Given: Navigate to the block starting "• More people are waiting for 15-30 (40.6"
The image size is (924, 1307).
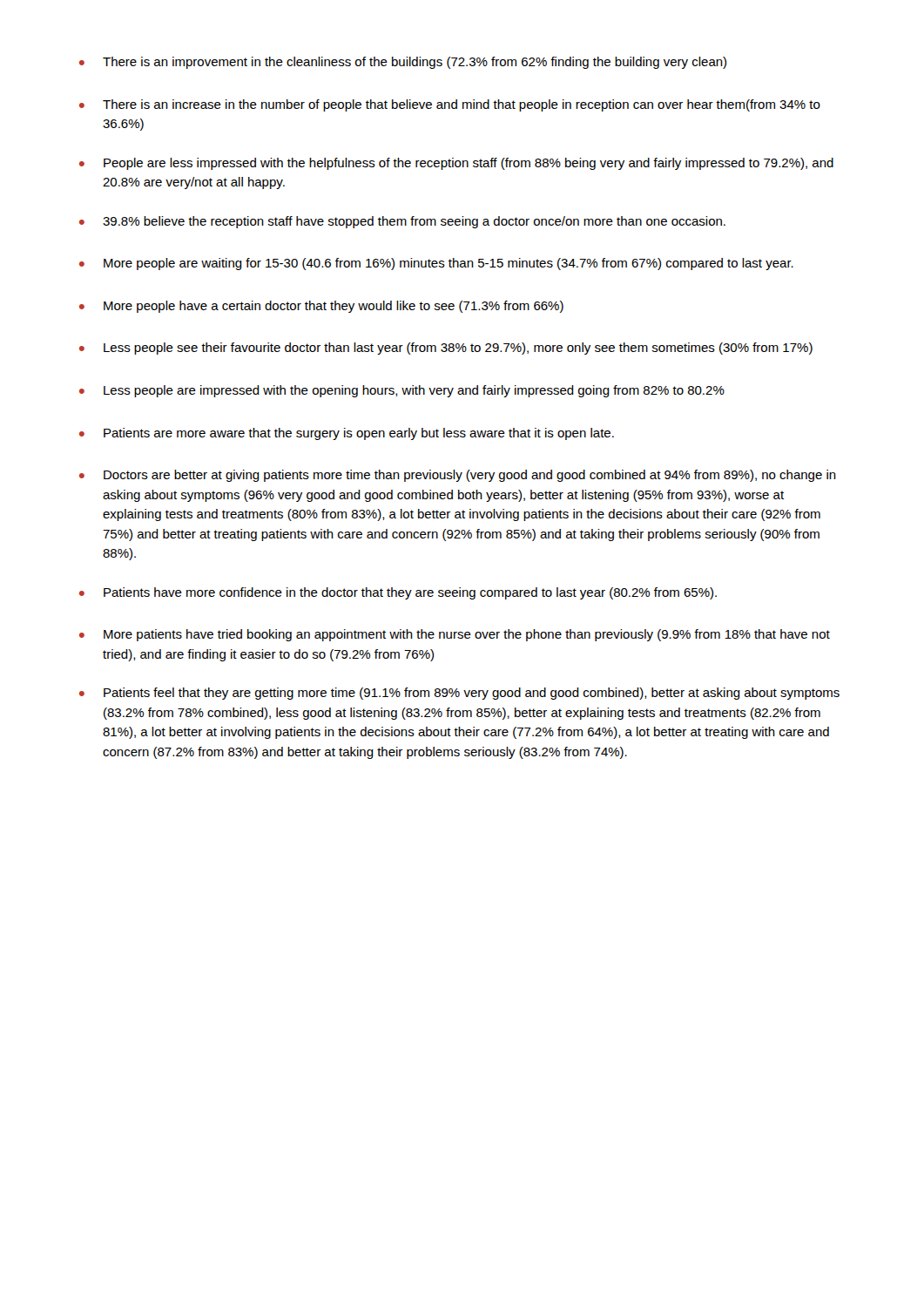Looking at the screenshot, I should 462,265.
